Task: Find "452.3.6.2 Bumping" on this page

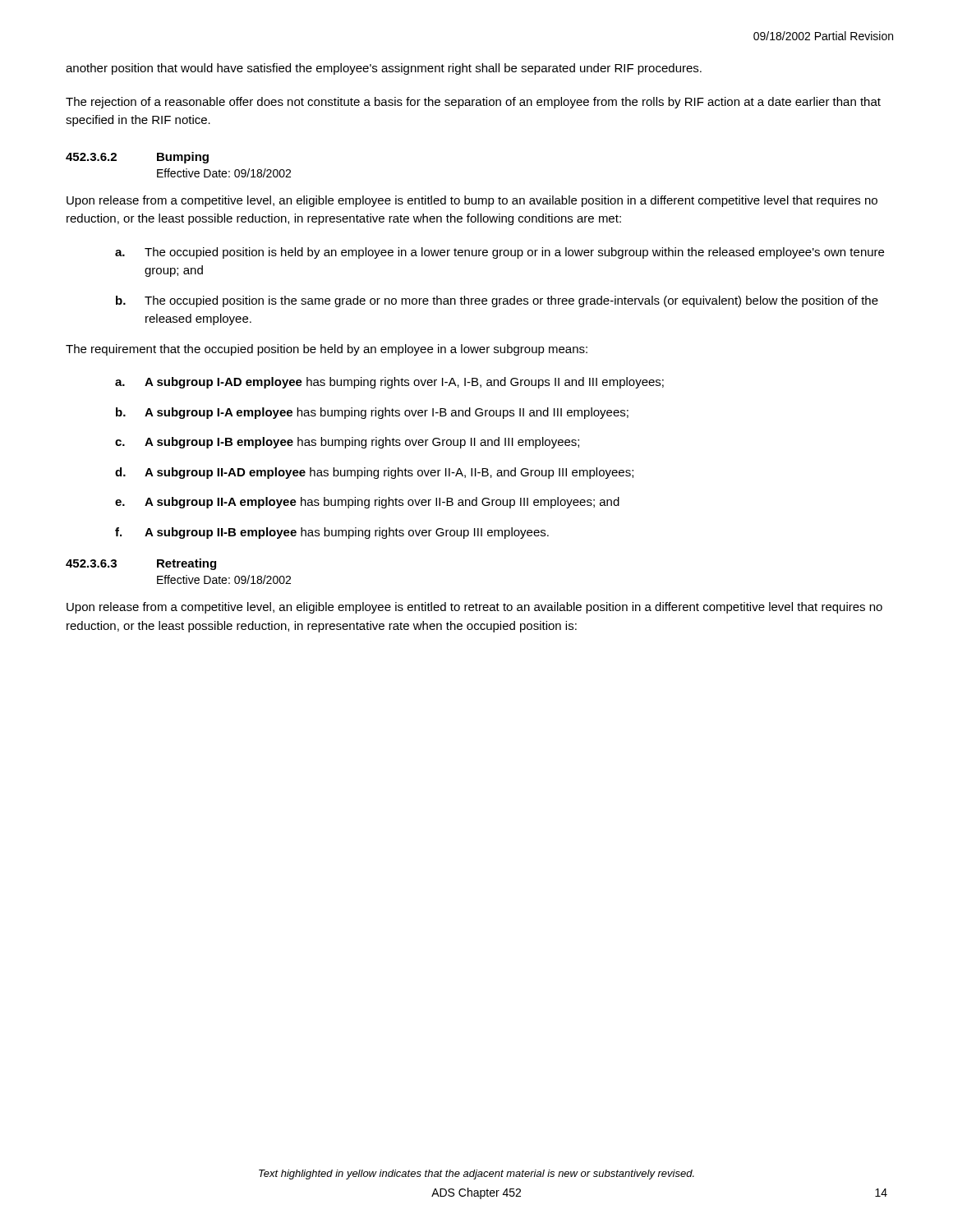Action: 92,157
